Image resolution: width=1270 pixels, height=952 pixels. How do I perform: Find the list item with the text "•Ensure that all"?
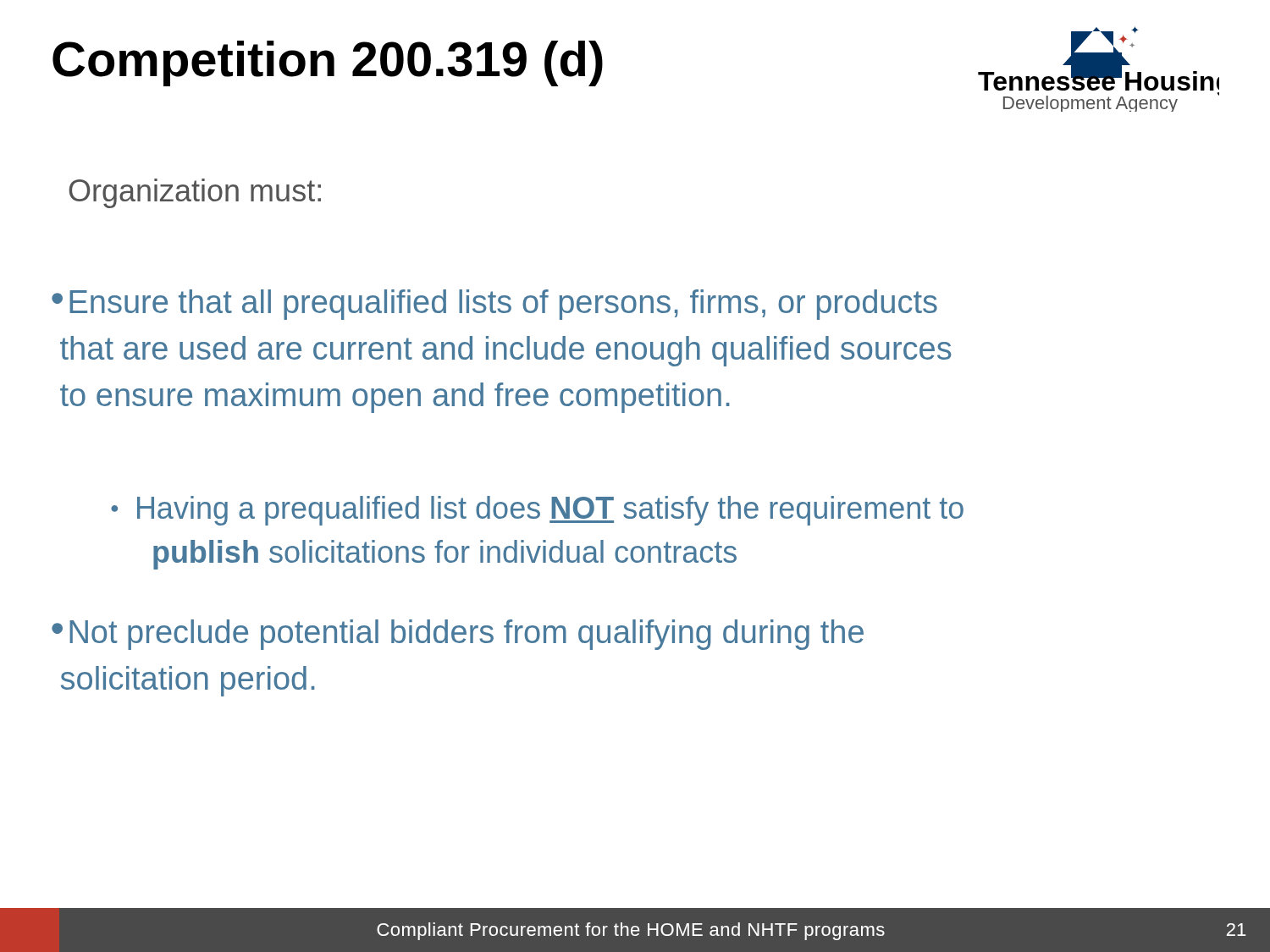[502, 346]
